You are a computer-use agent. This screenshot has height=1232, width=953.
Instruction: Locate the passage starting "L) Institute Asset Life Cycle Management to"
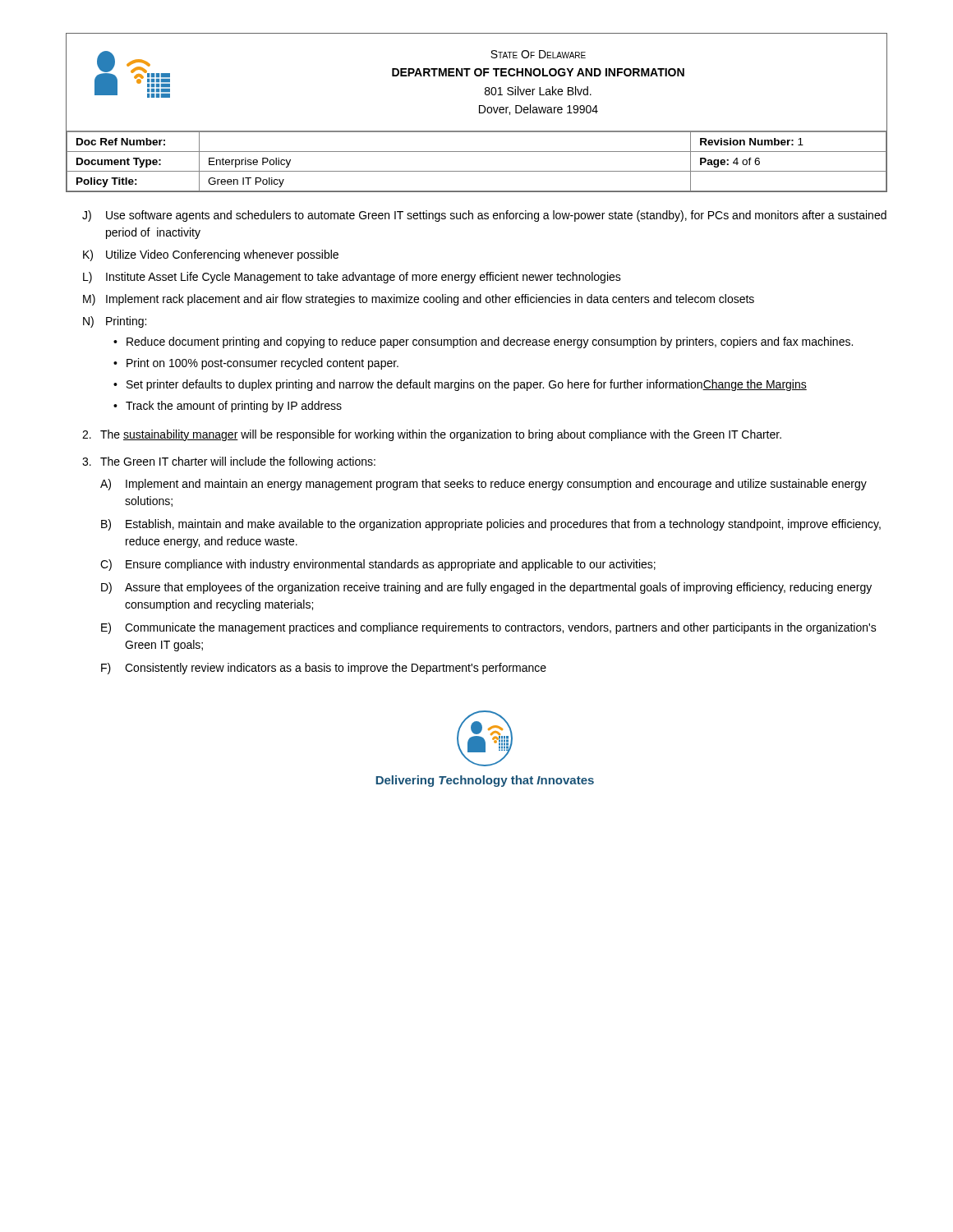click(x=485, y=277)
